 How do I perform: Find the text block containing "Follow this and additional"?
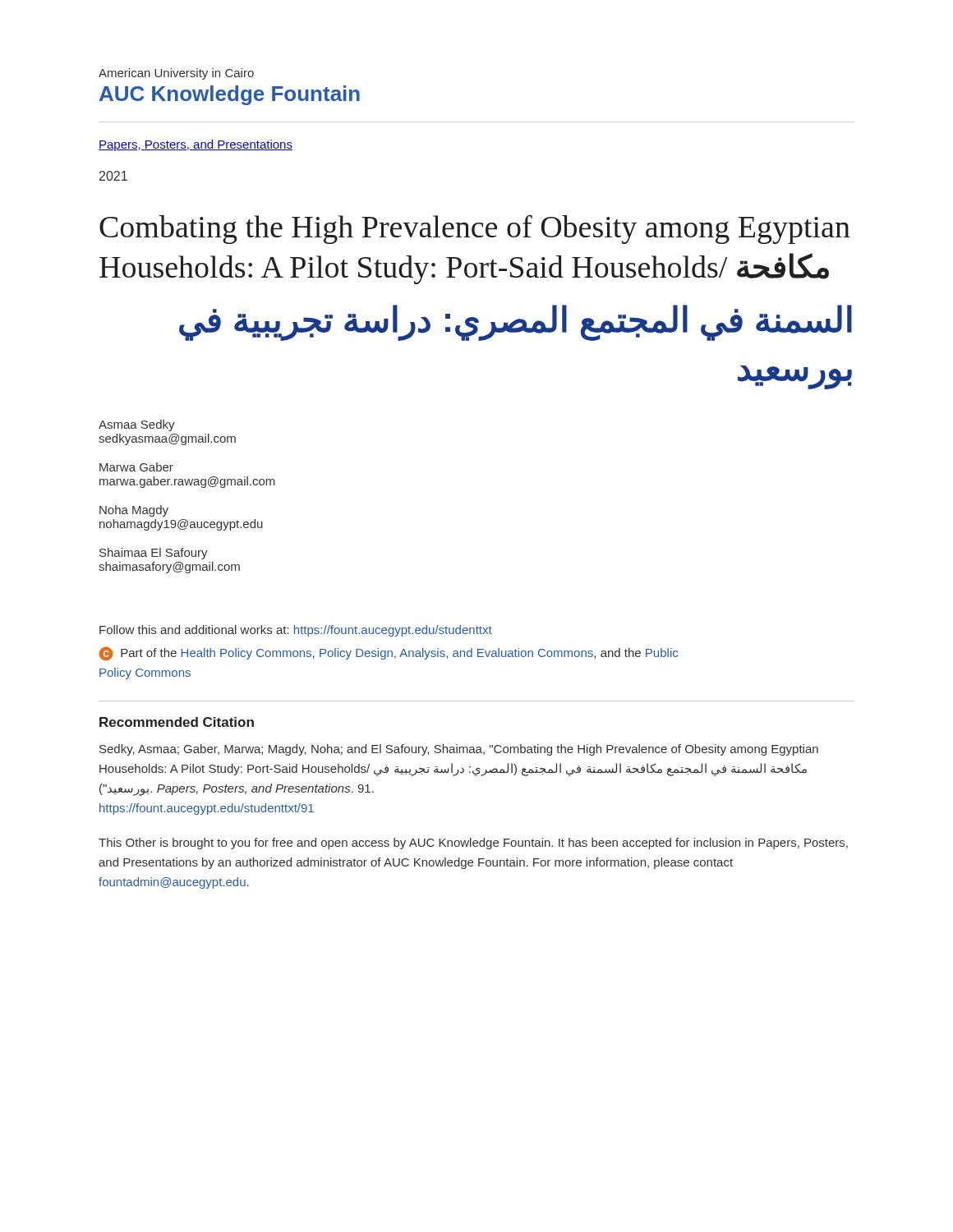[x=295, y=630]
